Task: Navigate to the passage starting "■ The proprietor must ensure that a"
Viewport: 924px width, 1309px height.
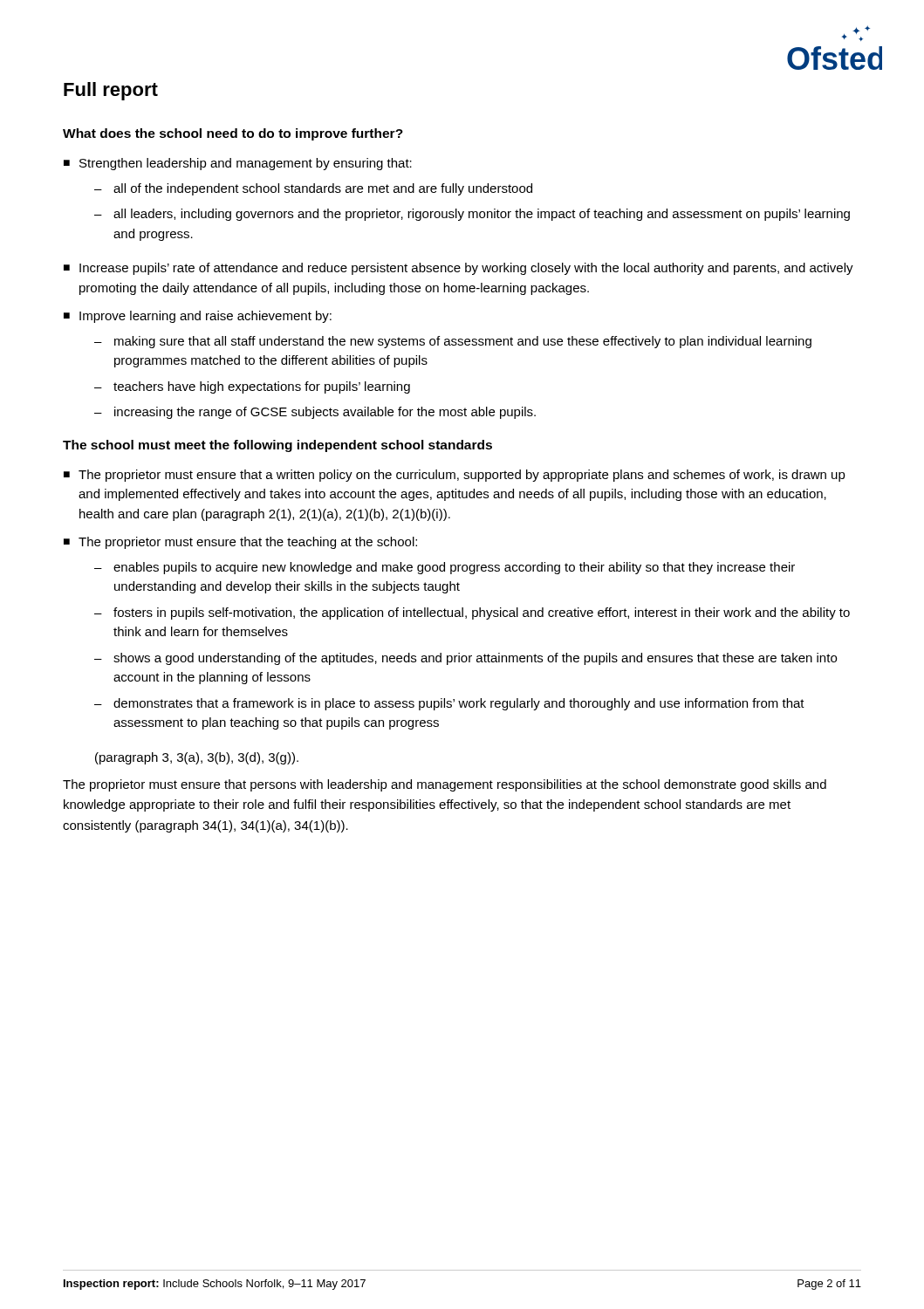Action: 462,494
